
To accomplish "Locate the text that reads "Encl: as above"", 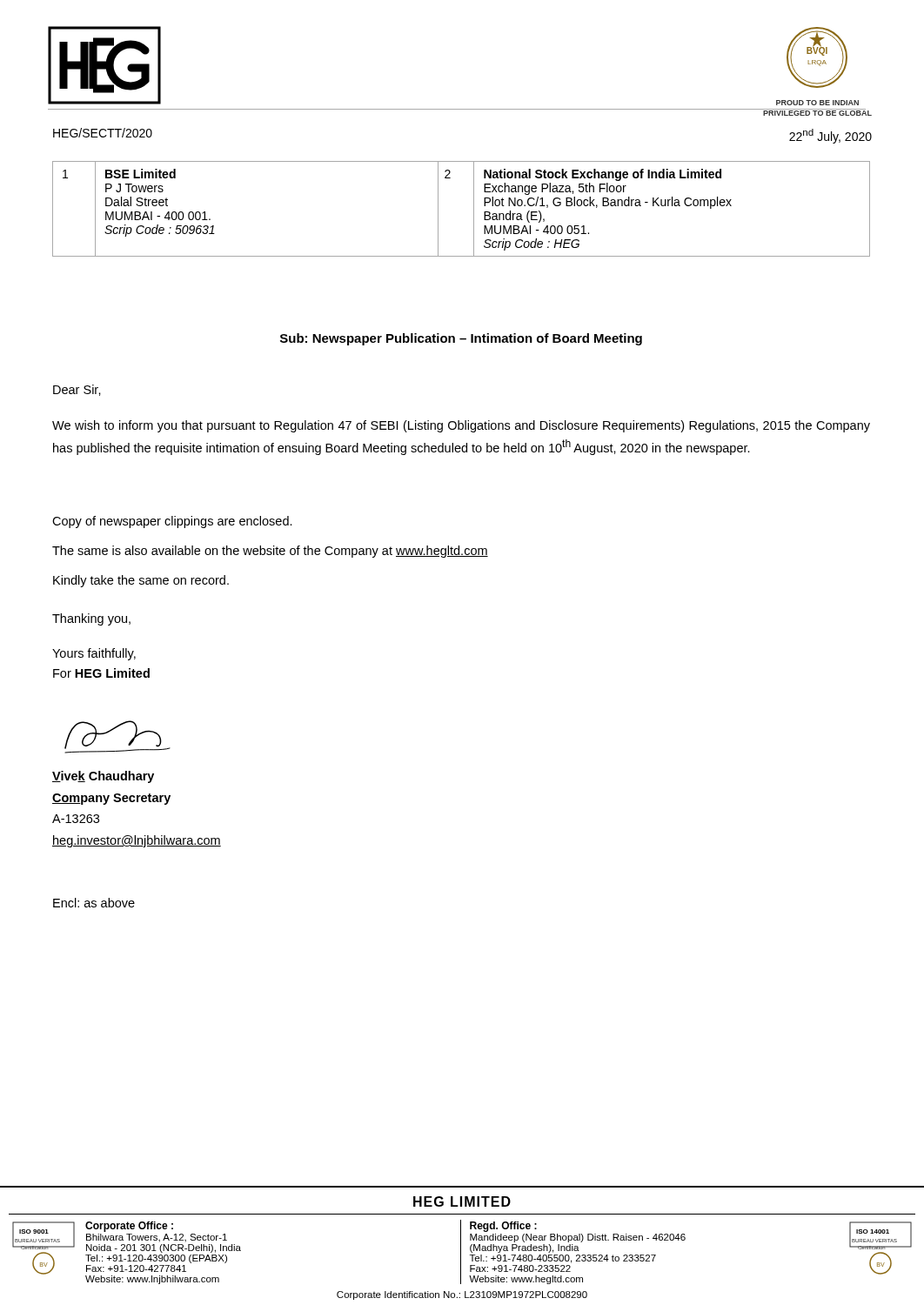I will coord(94,903).
